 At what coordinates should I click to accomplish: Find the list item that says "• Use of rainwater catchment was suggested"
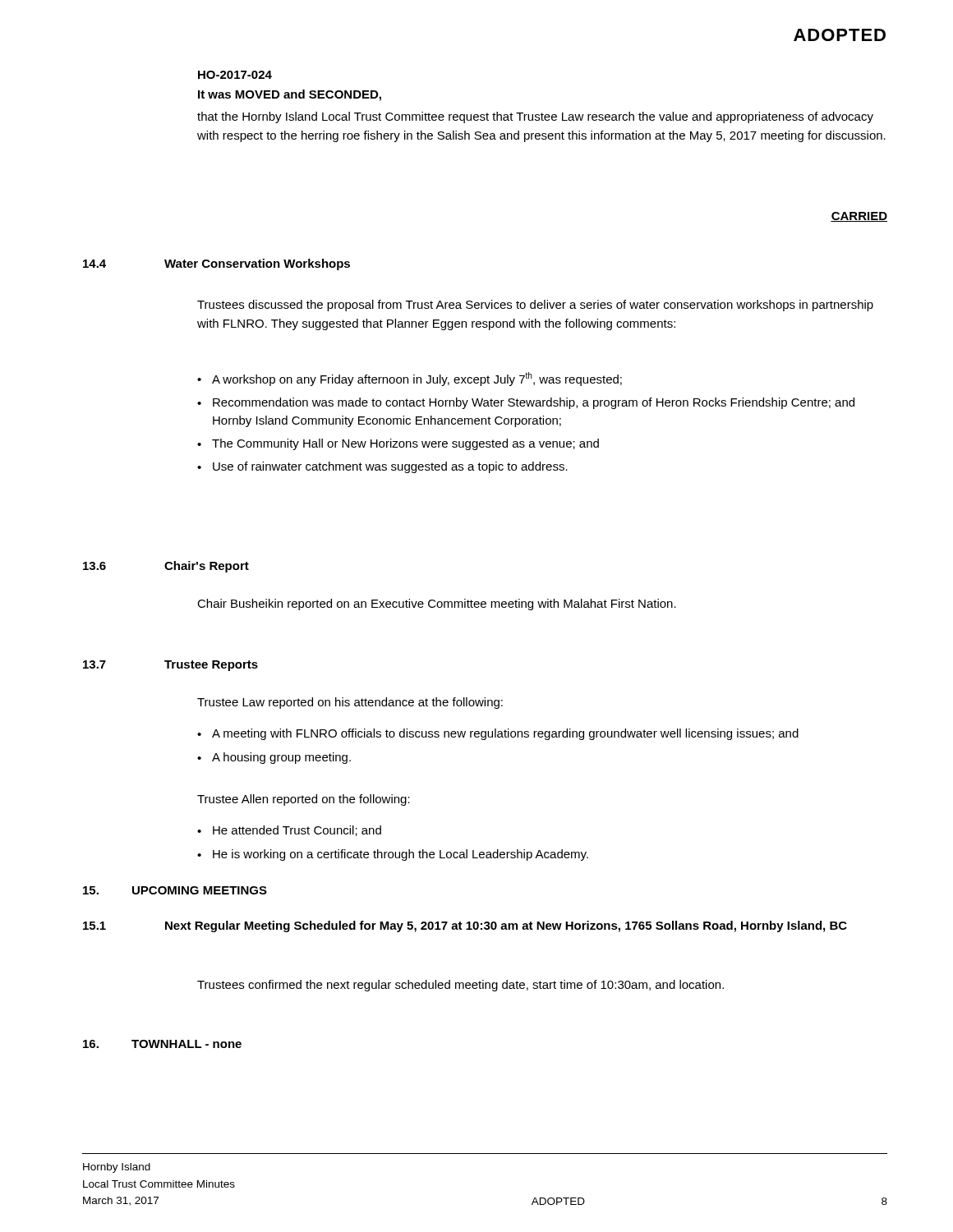(383, 467)
